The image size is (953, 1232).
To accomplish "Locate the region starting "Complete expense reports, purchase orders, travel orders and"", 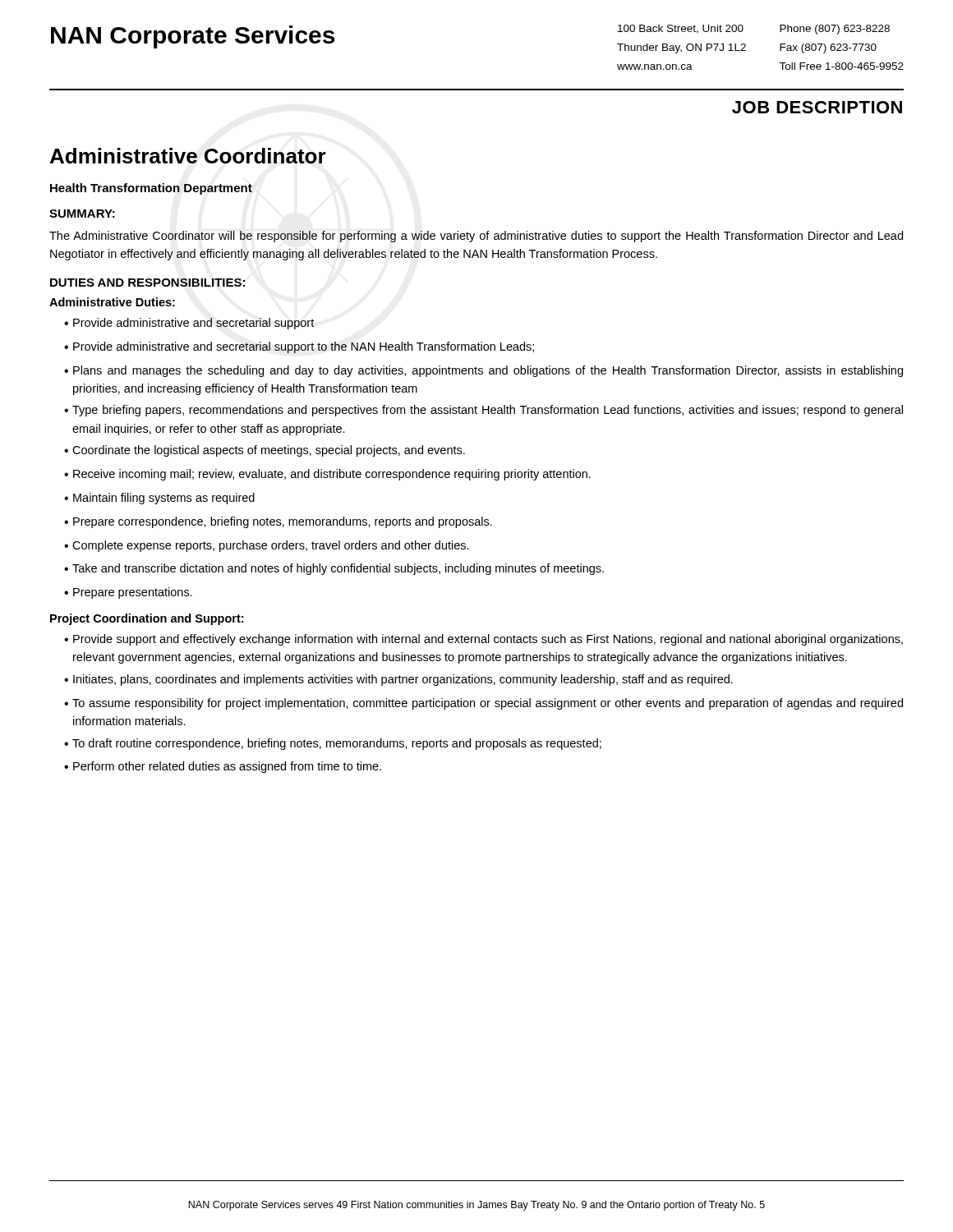I will pos(476,546).
